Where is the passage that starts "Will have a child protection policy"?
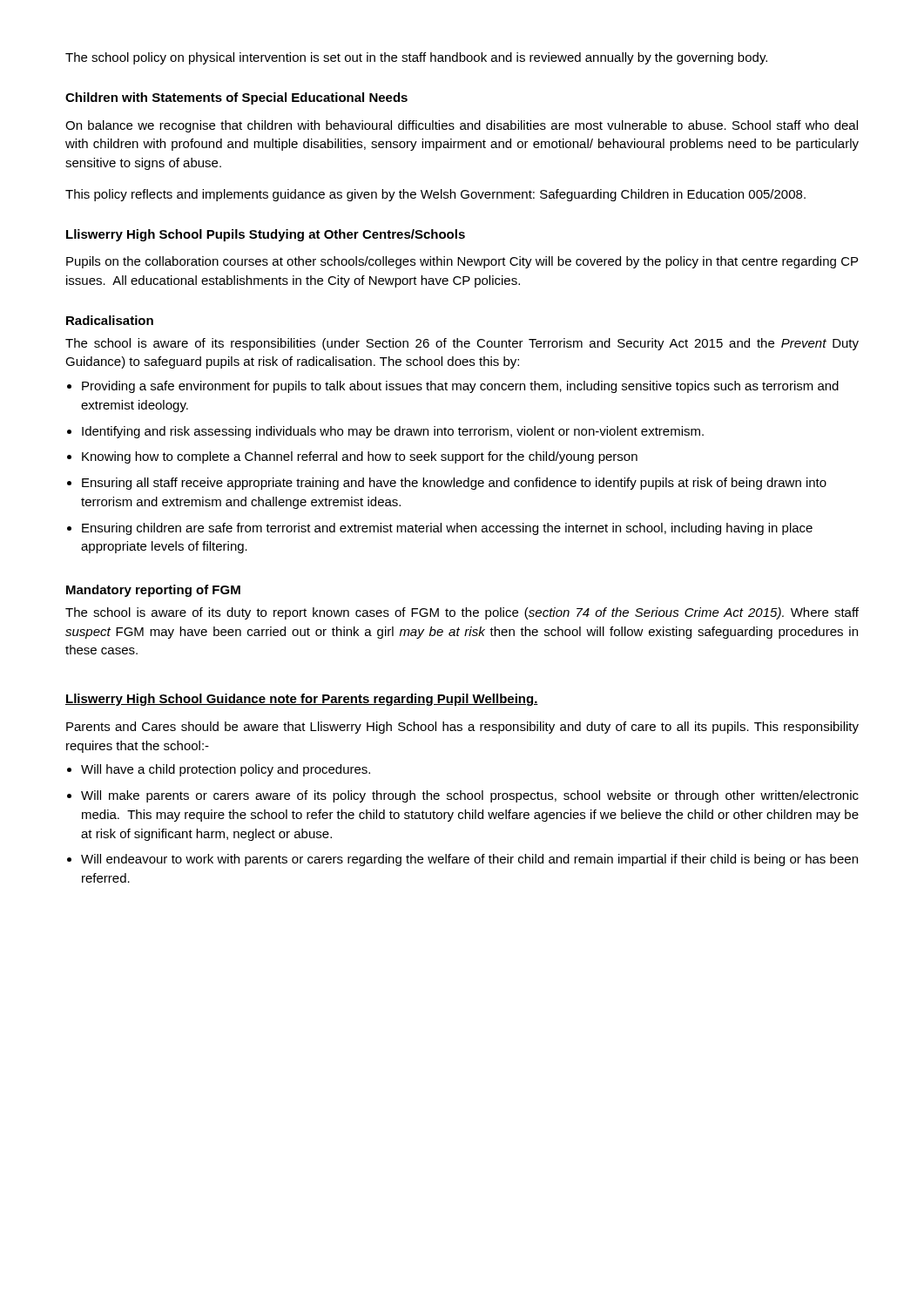The height and width of the screenshot is (1307, 924). tap(226, 770)
